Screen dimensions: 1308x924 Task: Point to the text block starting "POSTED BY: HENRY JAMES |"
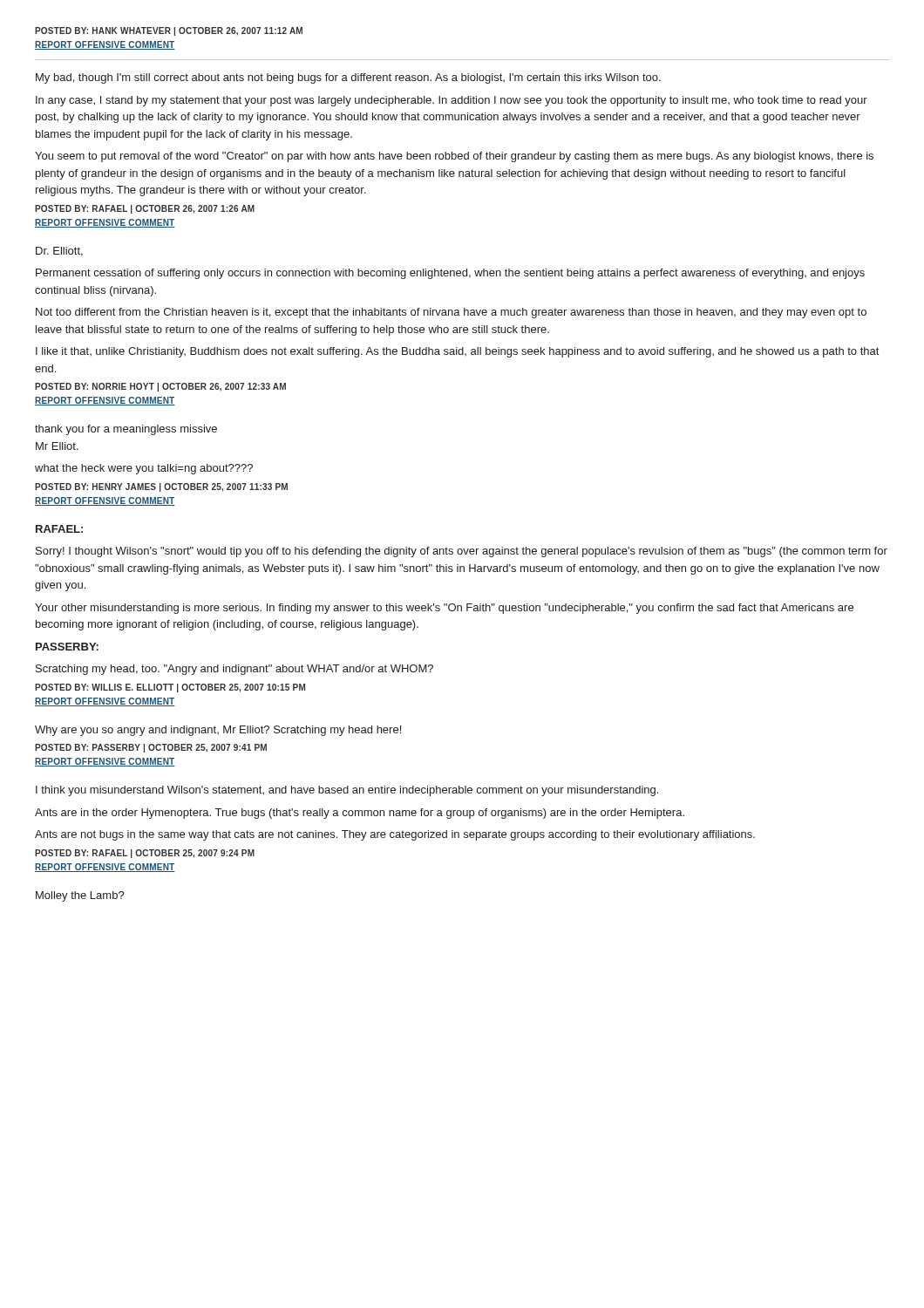[x=161, y=487]
